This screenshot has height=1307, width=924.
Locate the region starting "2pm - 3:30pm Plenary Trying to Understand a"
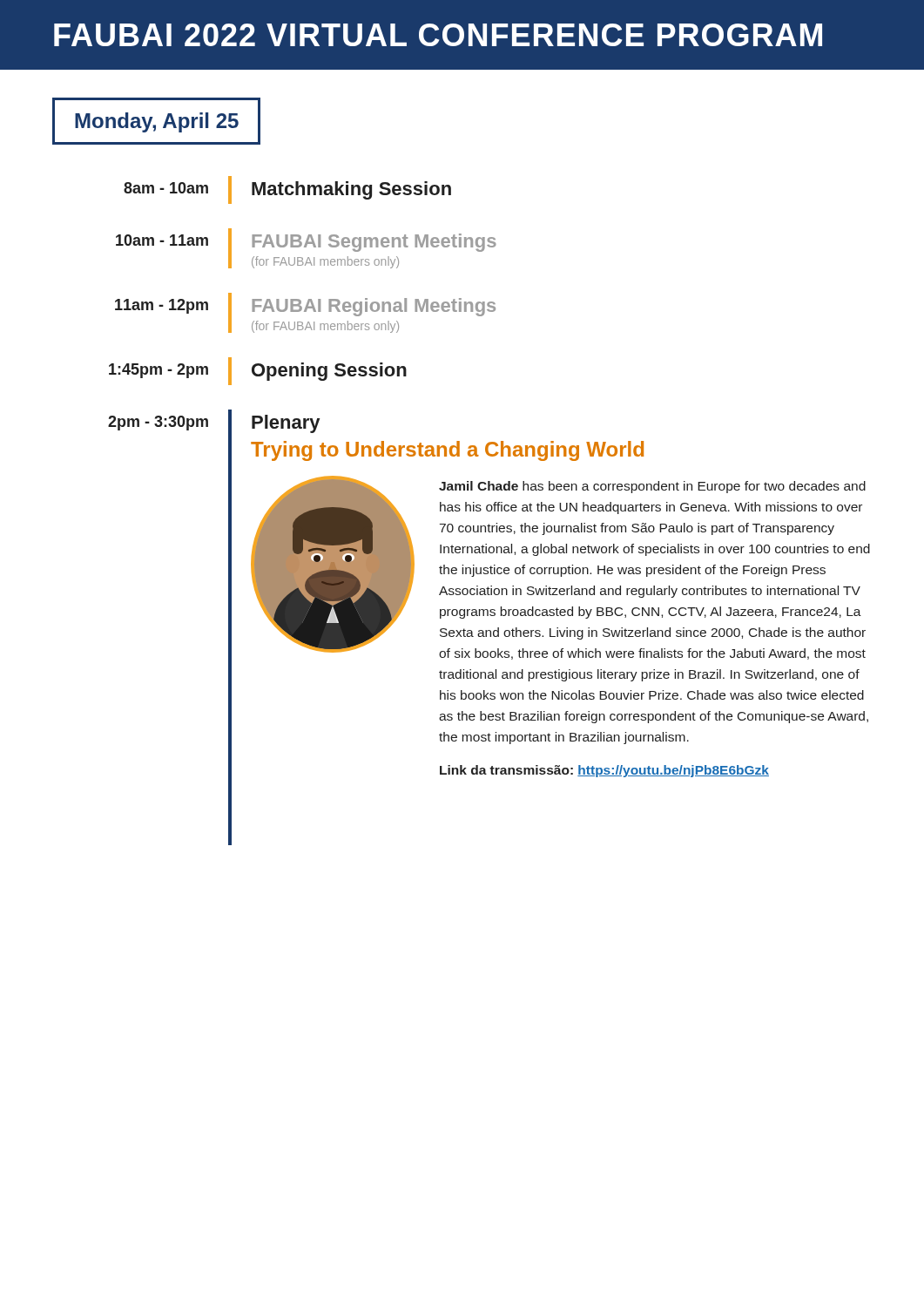click(x=462, y=627)
